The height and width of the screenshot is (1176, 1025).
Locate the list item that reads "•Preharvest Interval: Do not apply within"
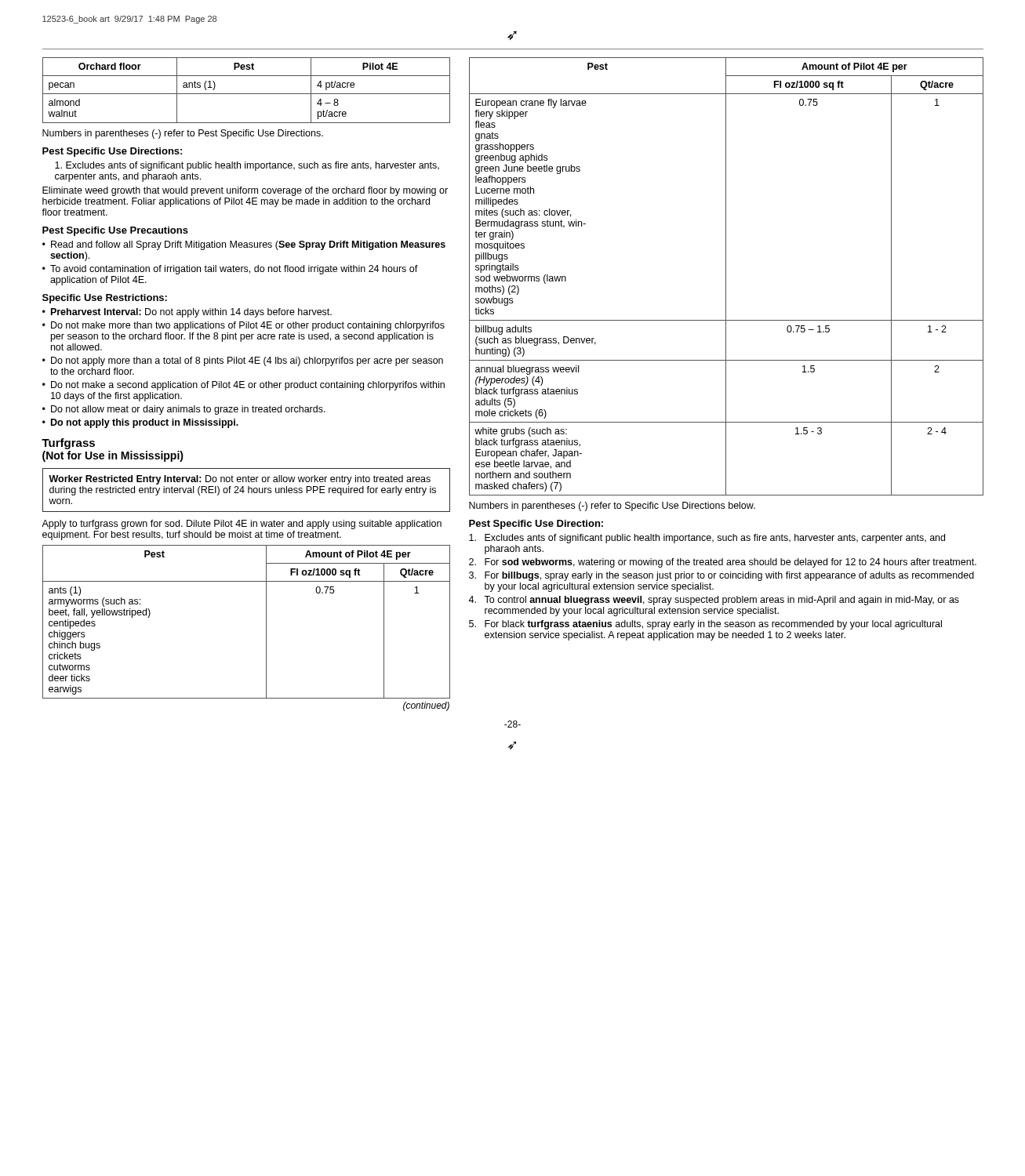187,312
